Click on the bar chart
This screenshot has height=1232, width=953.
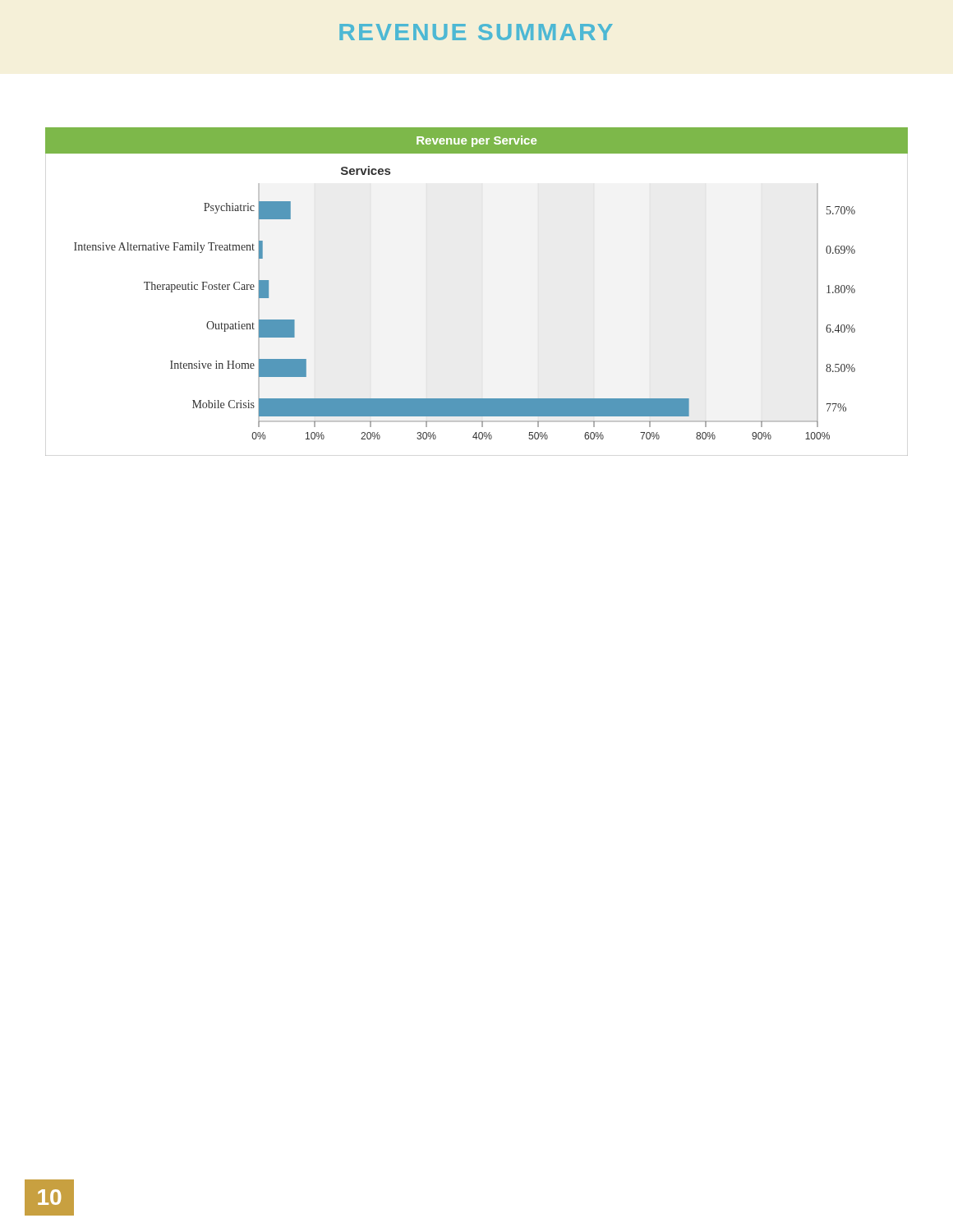tap(476, 292)
